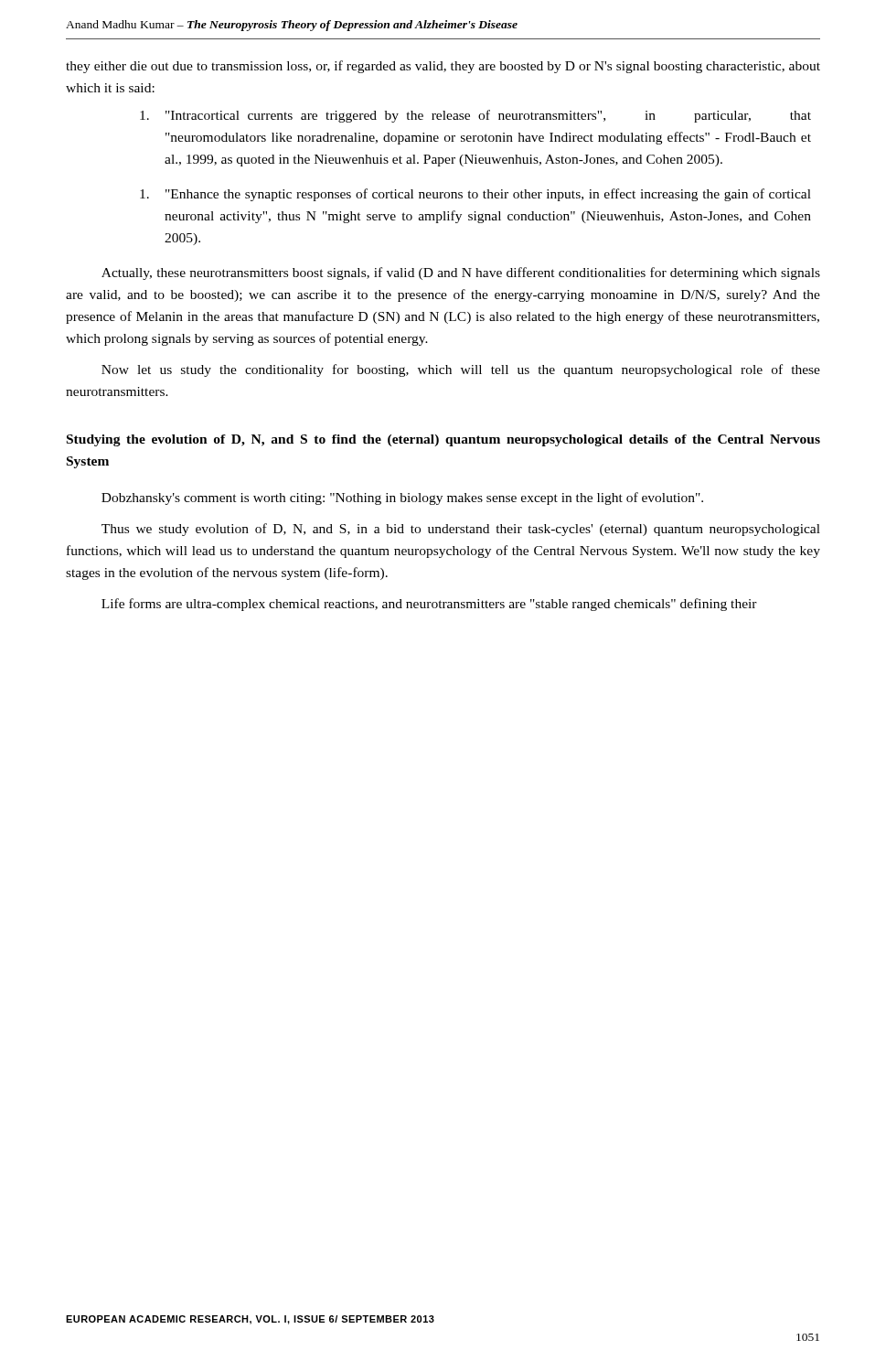This screenshot has height=1372, width=886.
Task: Where is the passage that starts ""Intracortical currents are triggered by the release of"?
Action: [475, 137]
